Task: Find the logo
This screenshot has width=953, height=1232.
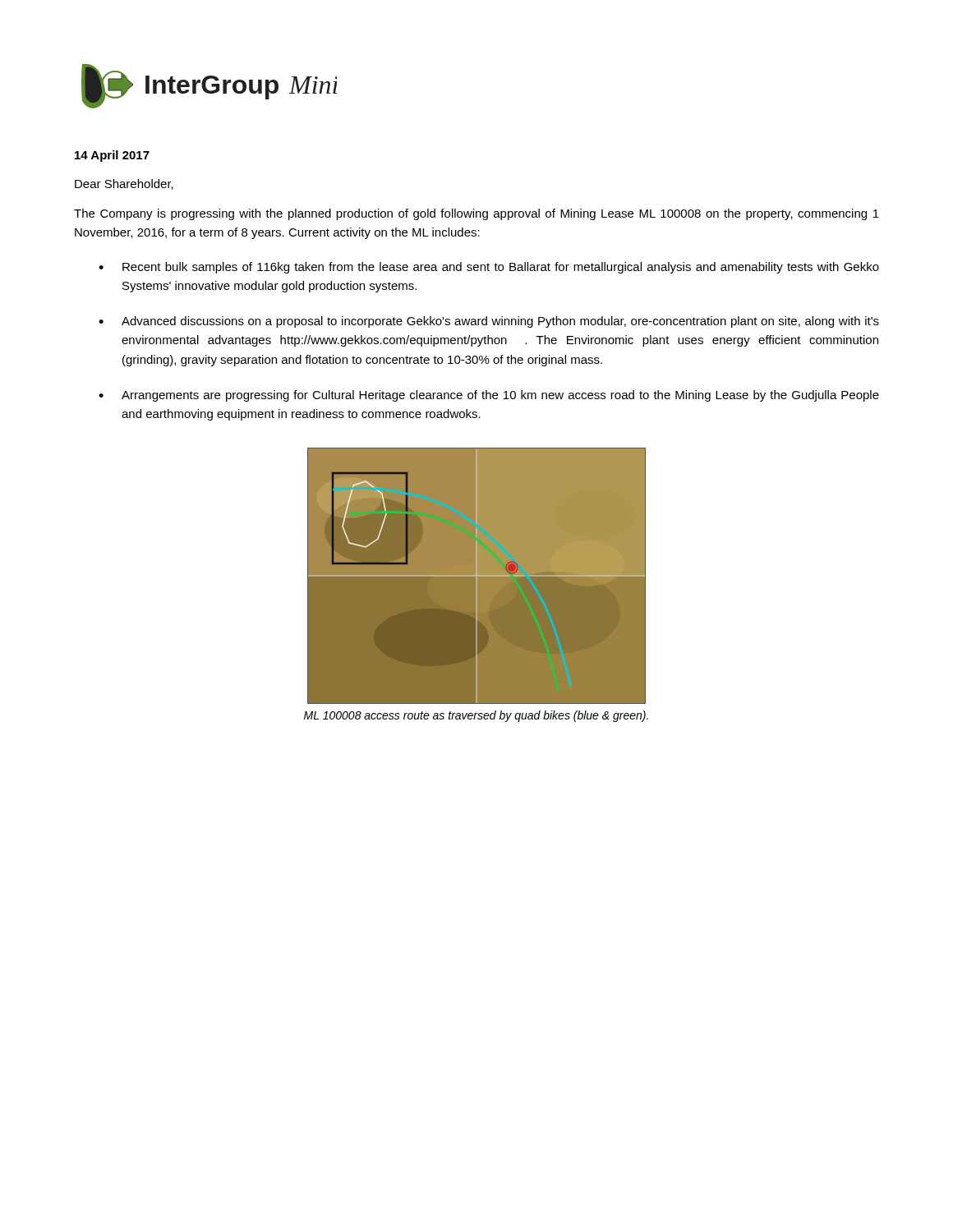Action: [x=476, y=82]
